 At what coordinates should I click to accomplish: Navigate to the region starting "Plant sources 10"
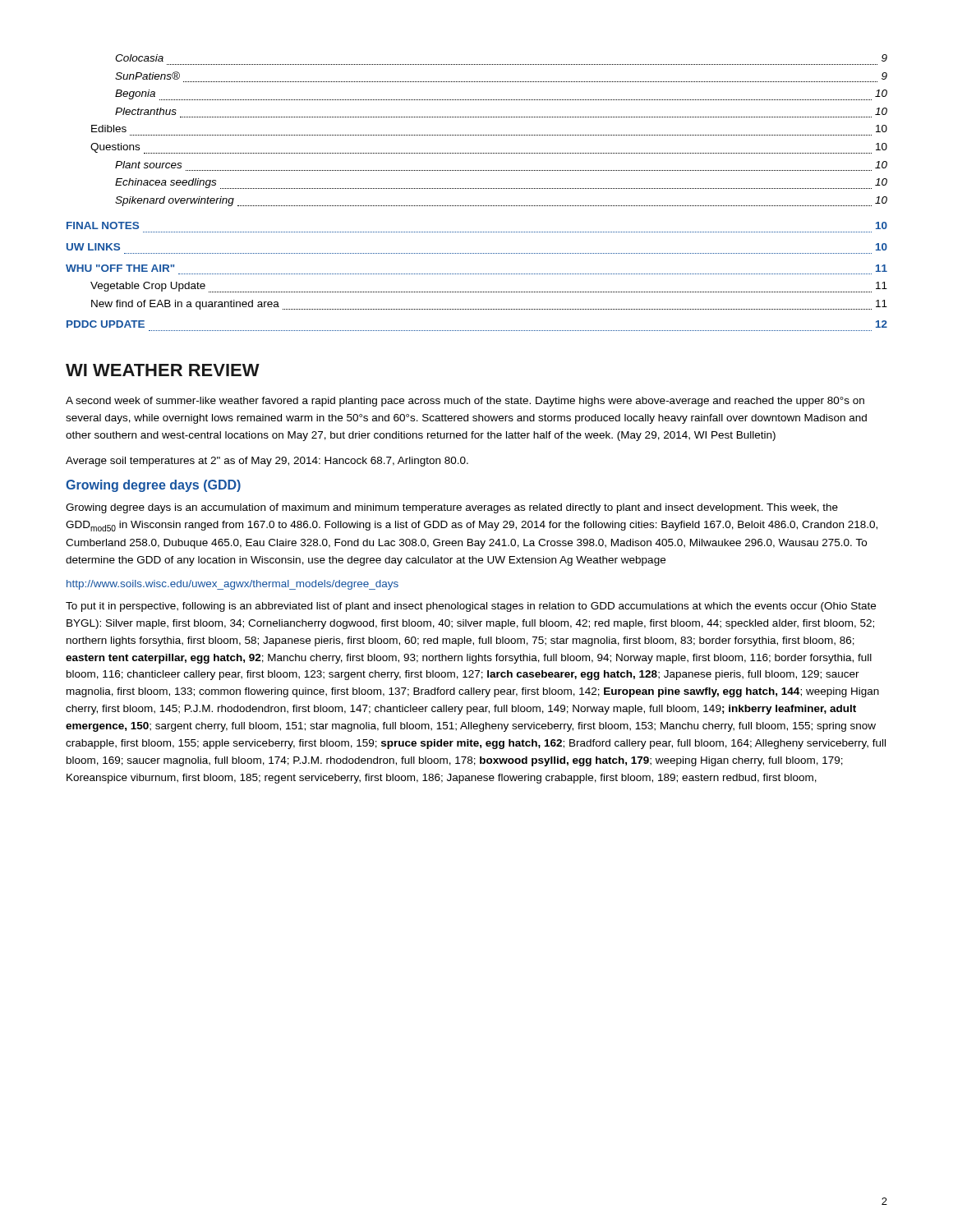click(501, 165)
